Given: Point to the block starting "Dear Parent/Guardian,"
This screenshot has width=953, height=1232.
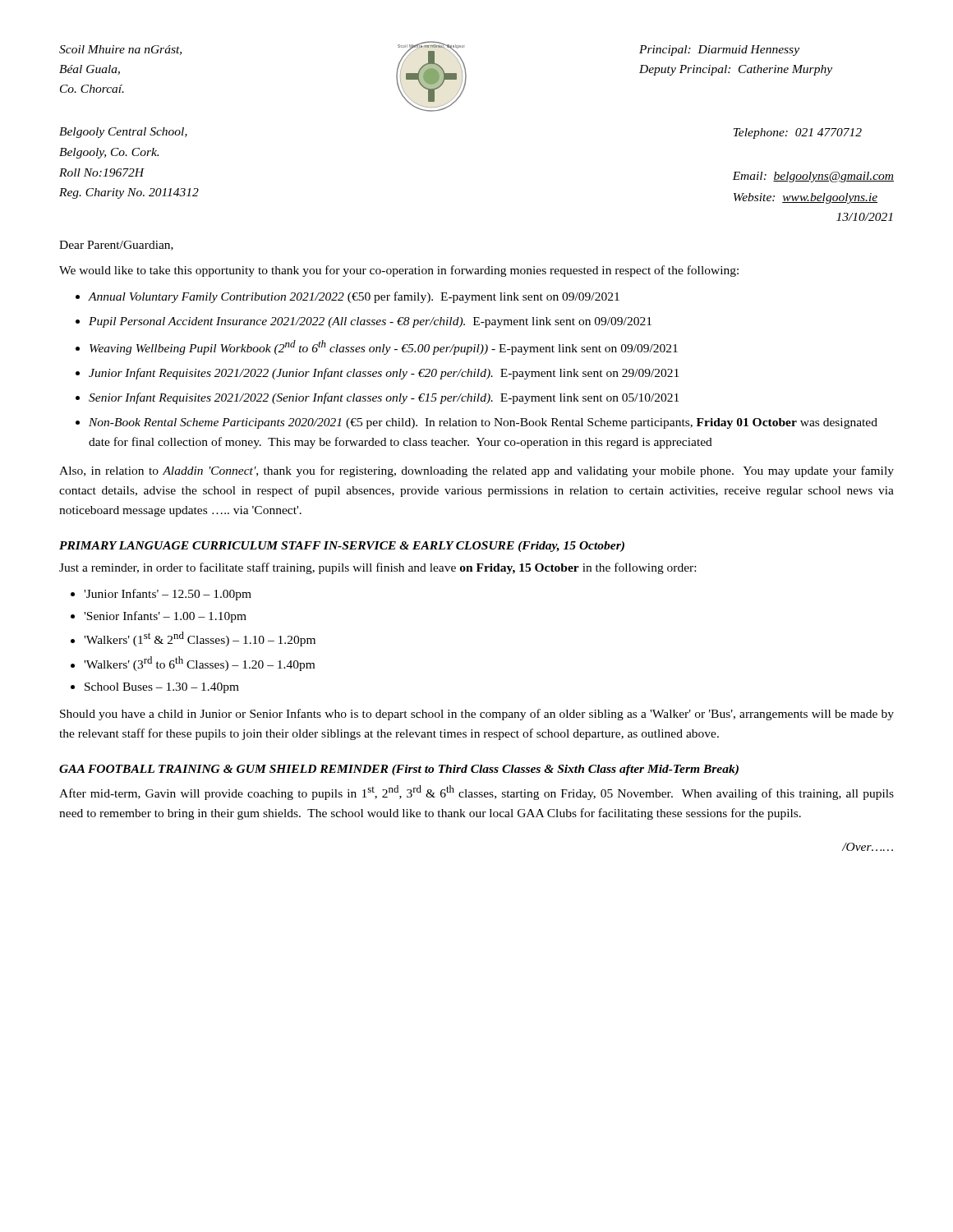Looking at the screenshot, I should click(116, 245).
